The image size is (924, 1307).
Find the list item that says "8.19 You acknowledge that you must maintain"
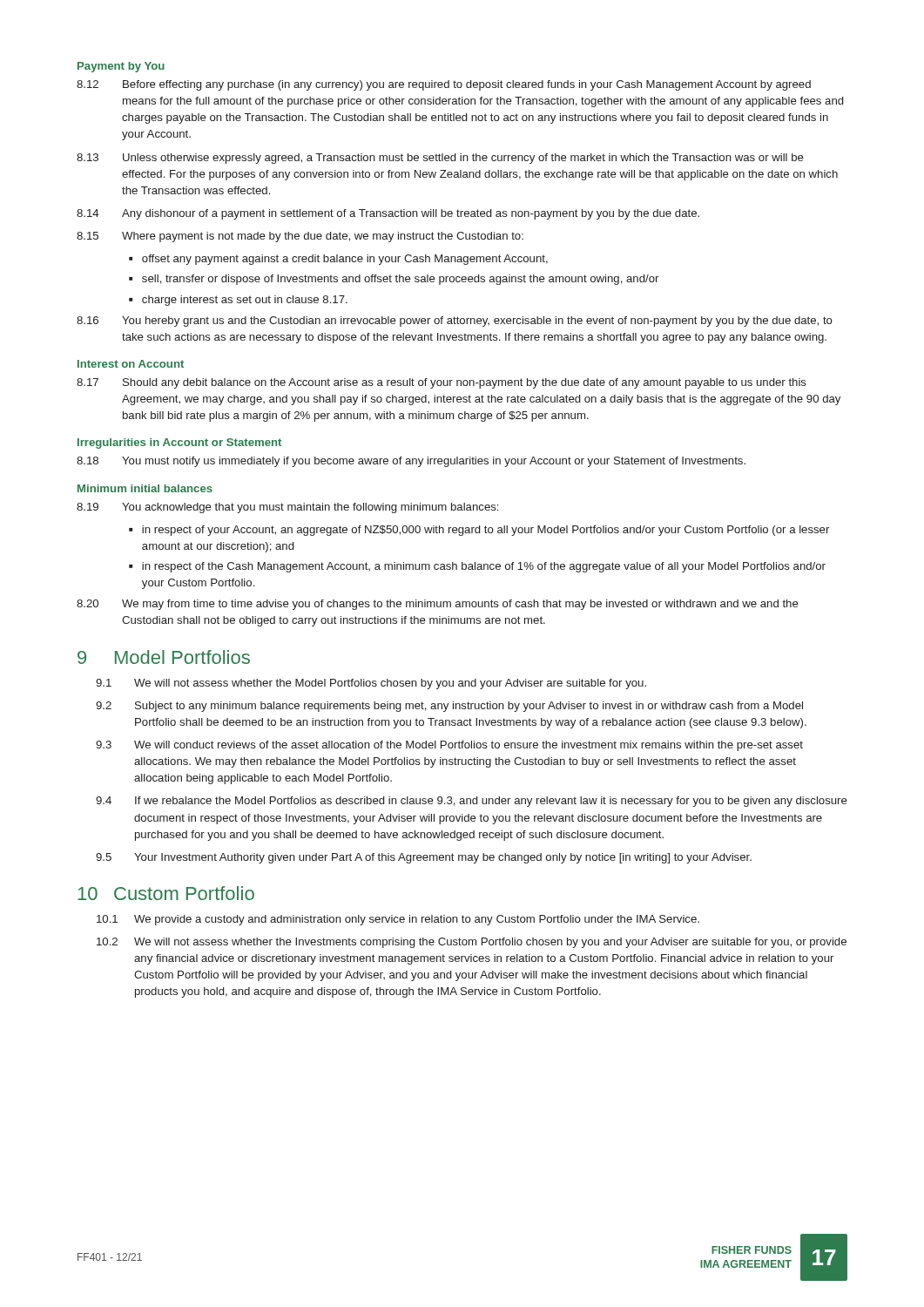462,506
